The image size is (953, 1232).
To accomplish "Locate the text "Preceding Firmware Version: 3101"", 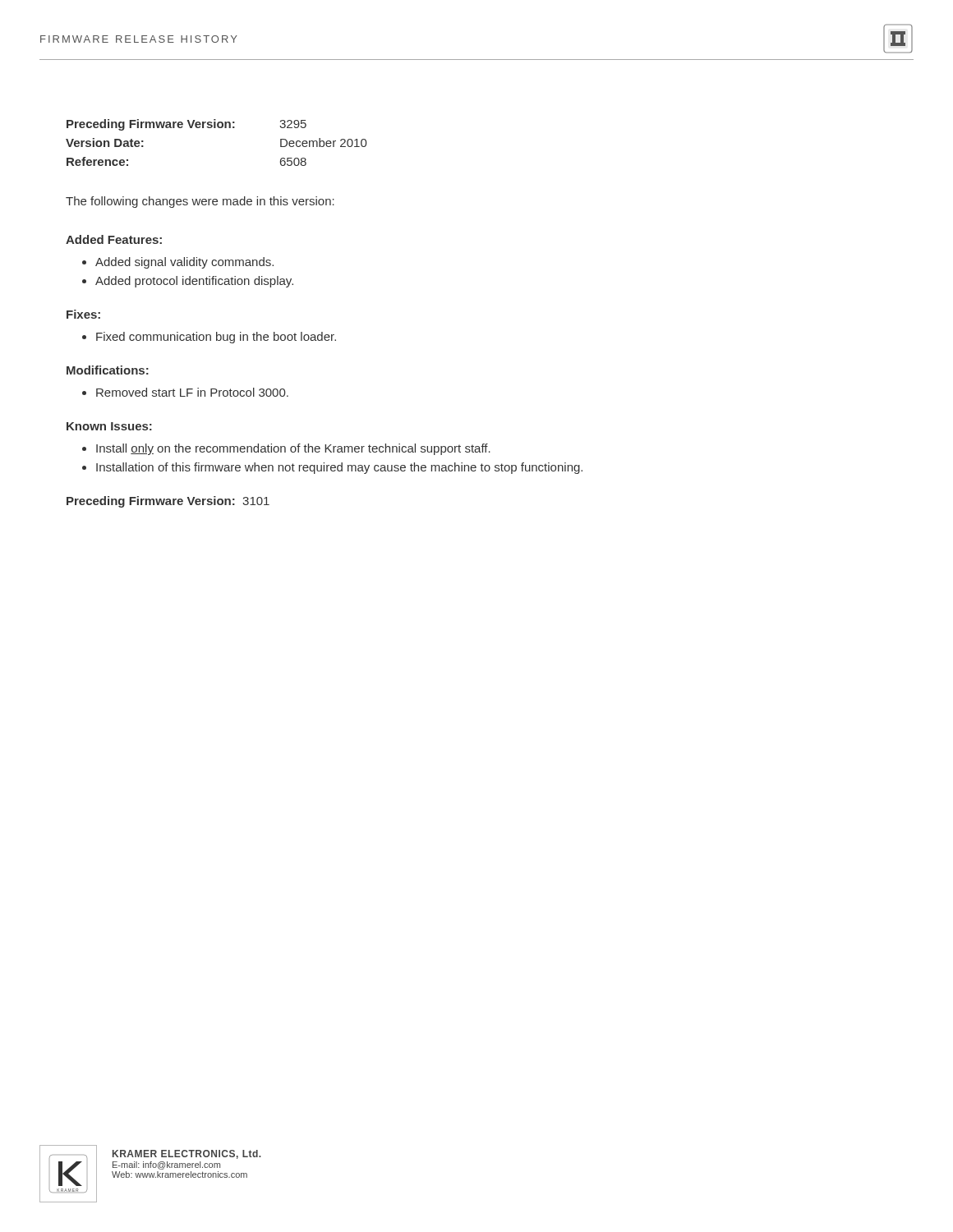I will 168,501.
